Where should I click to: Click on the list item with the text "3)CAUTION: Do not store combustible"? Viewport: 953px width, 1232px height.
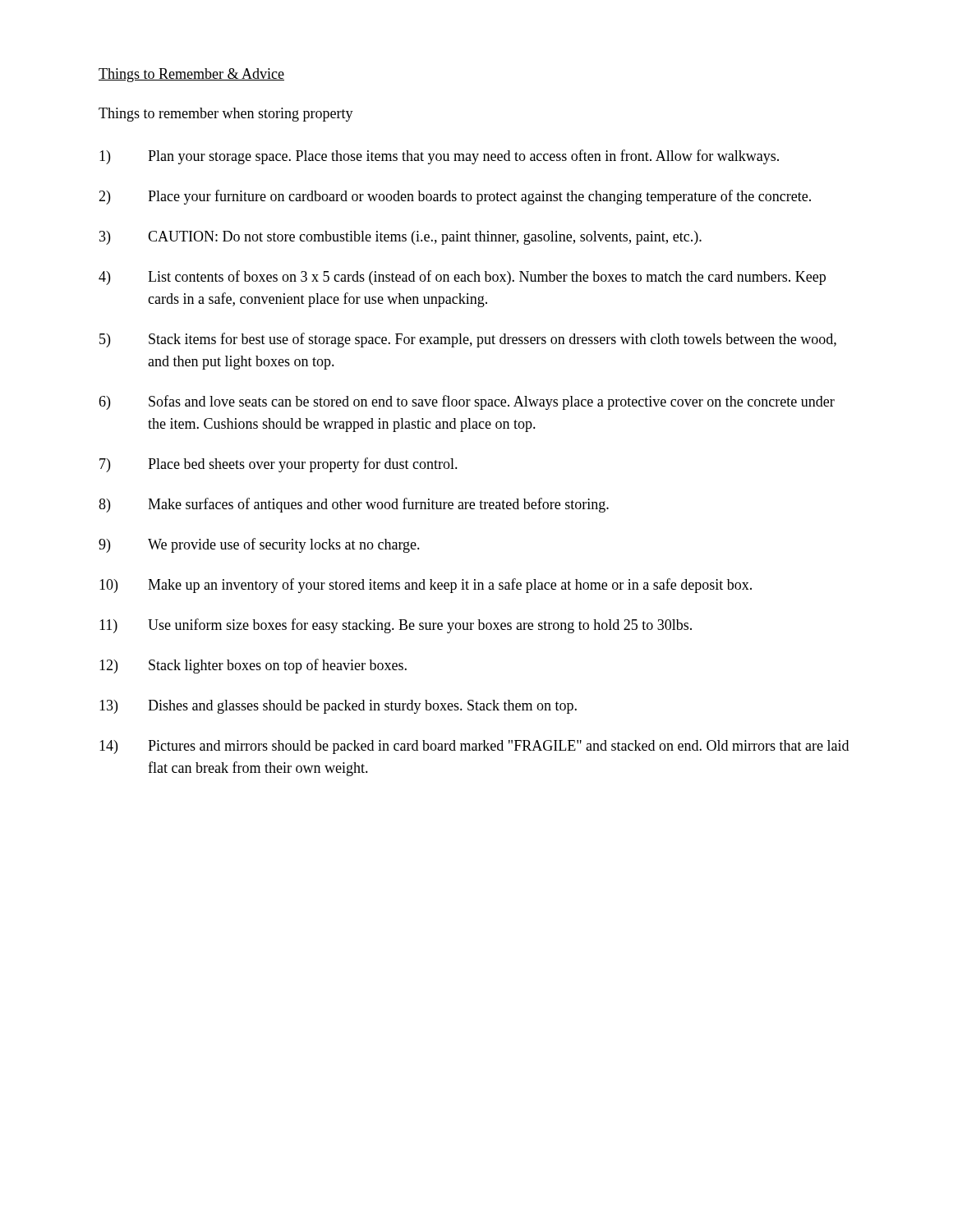(x=476, y=237)
